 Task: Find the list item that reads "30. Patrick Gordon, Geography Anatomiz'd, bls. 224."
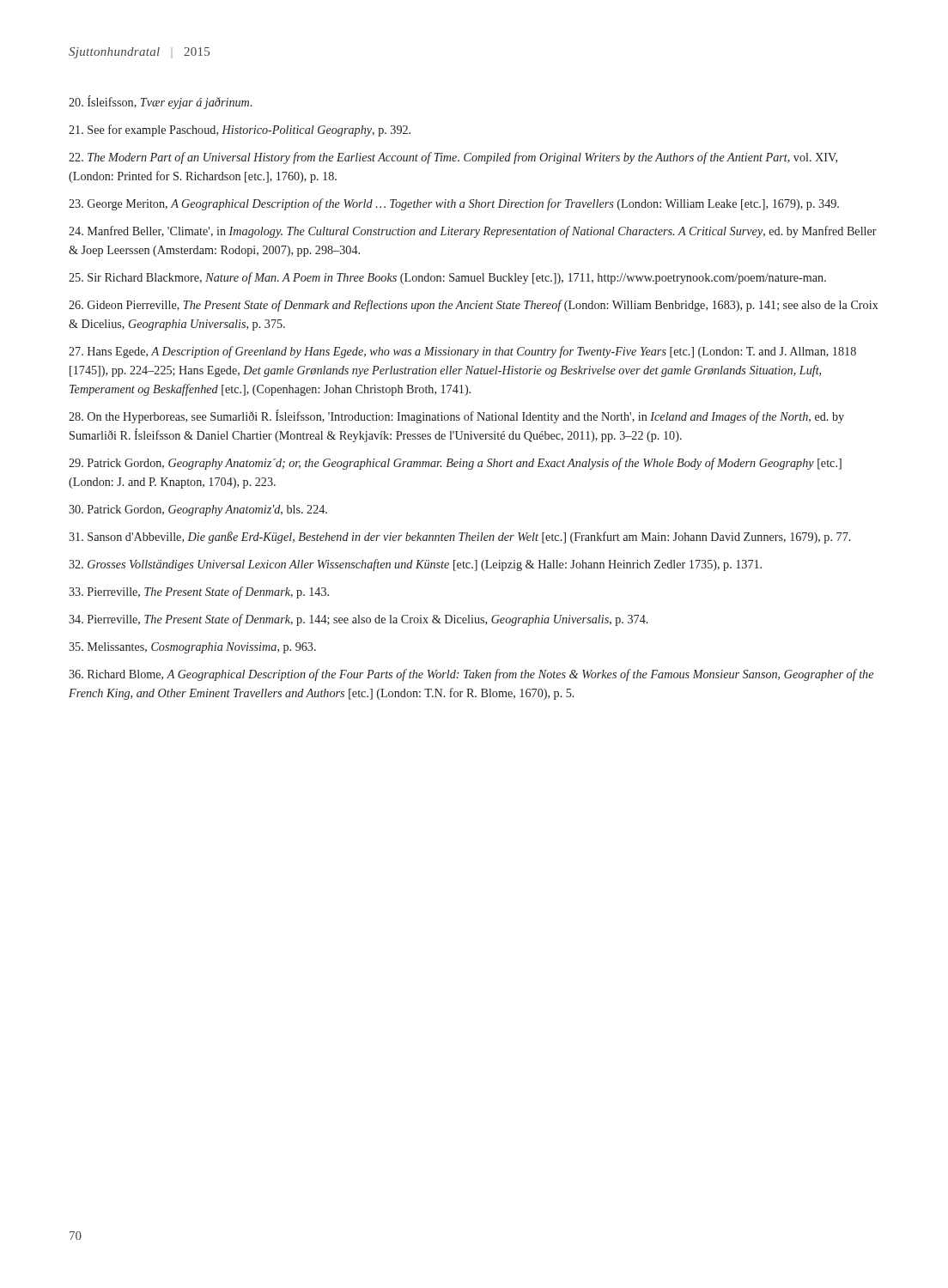pos(198,509)
